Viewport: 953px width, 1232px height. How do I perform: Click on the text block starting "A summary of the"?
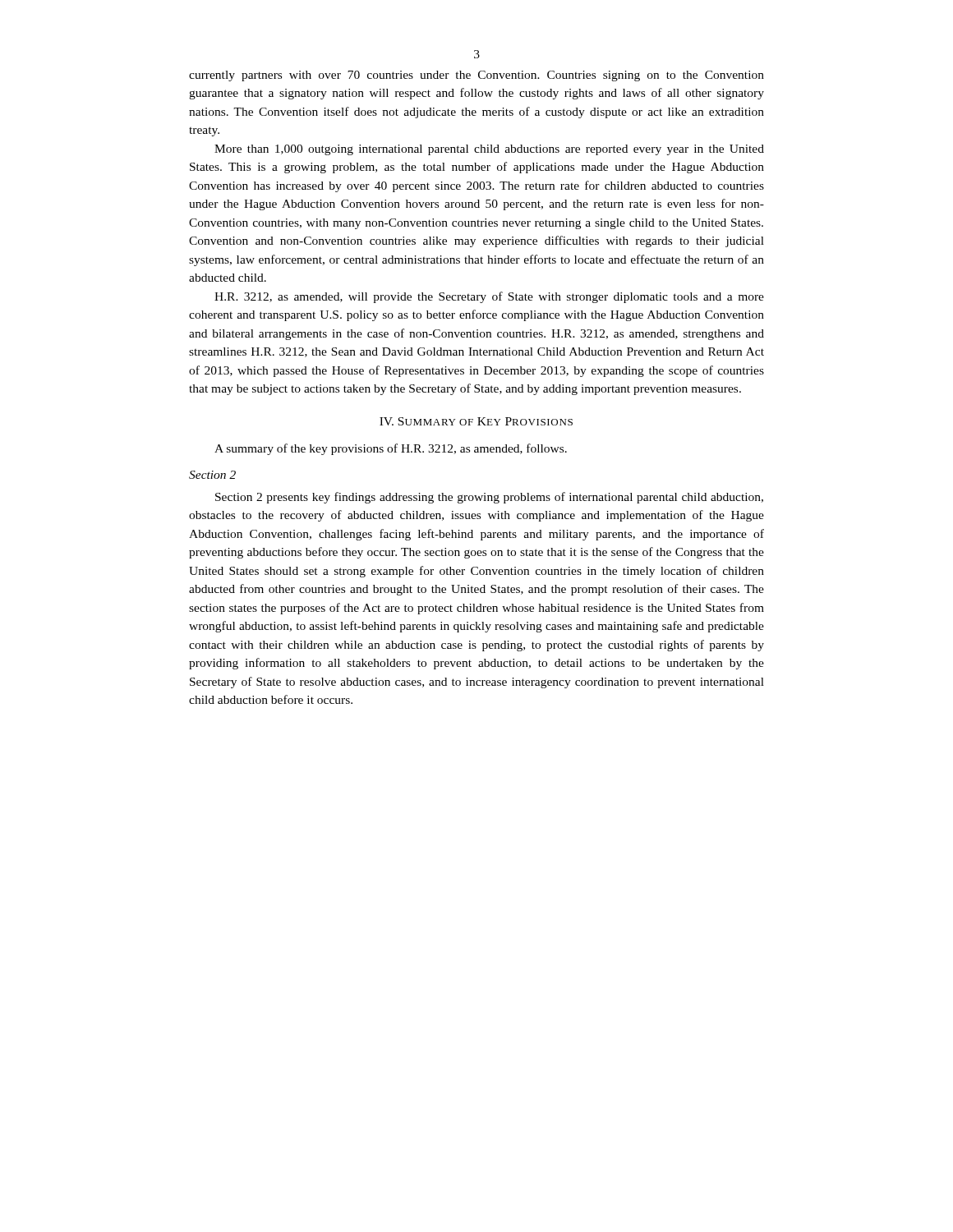(476, 449)
